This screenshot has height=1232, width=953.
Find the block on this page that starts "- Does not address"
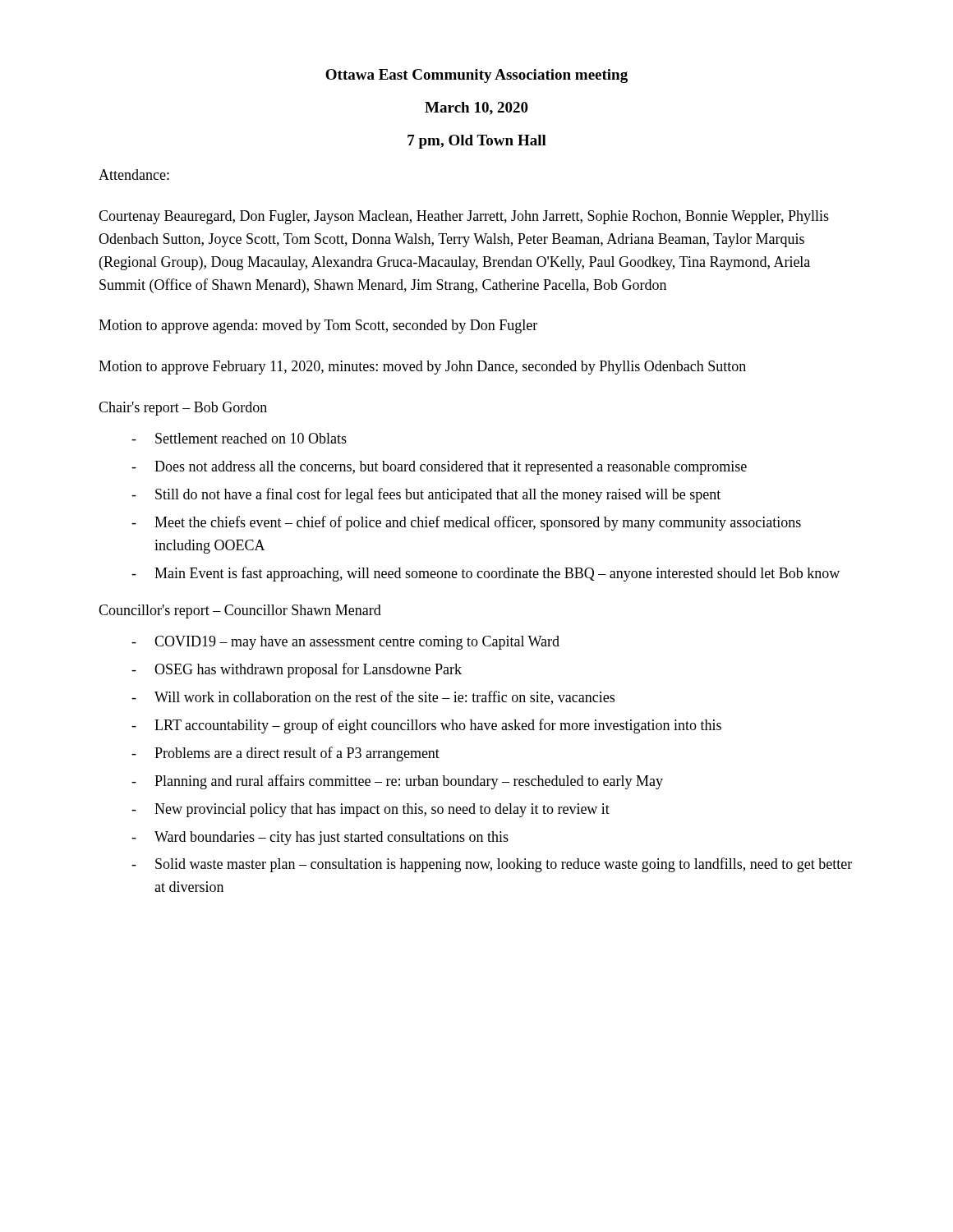(x=476, y=467)
